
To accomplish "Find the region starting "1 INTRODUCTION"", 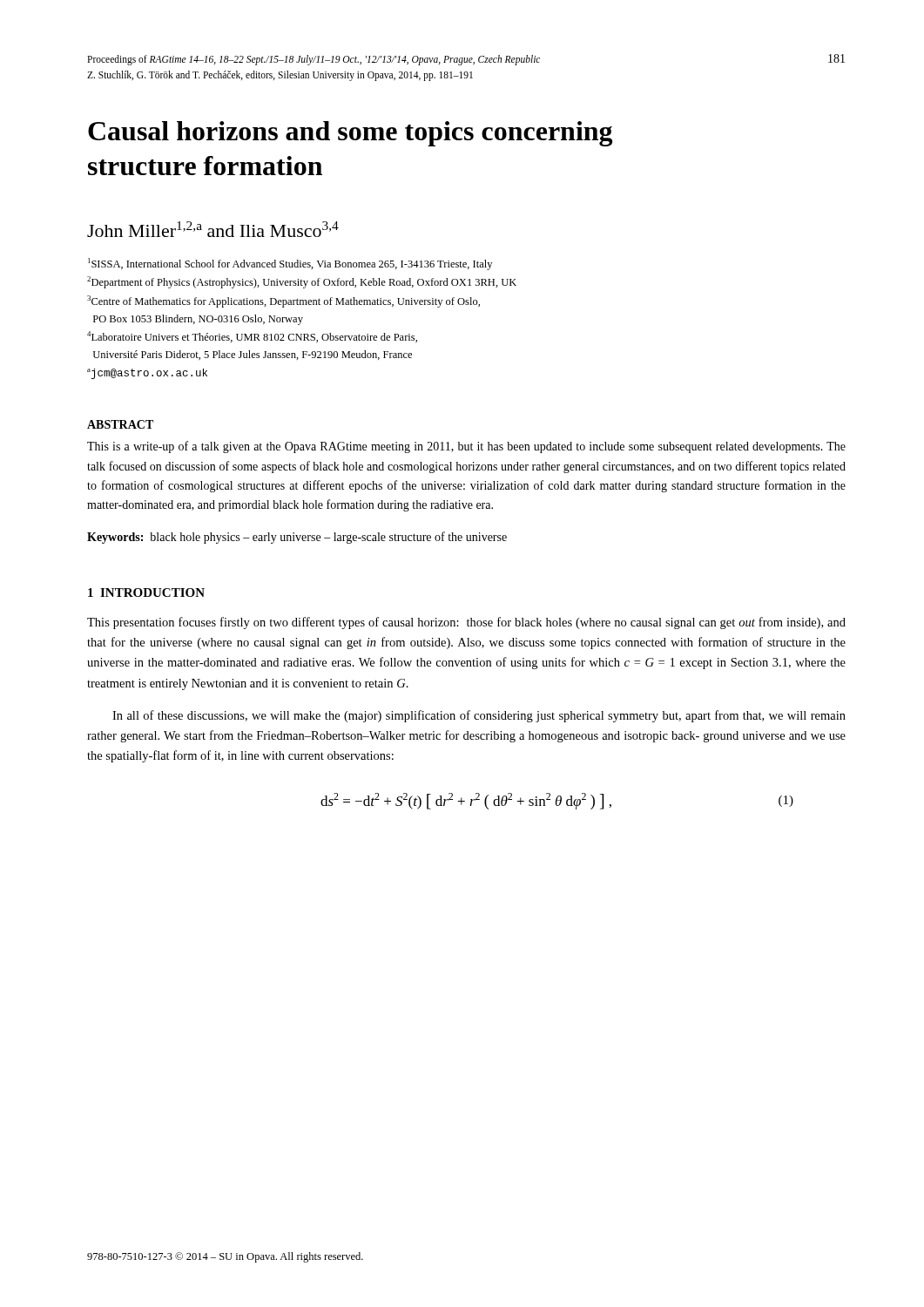I will click(146, 593).
